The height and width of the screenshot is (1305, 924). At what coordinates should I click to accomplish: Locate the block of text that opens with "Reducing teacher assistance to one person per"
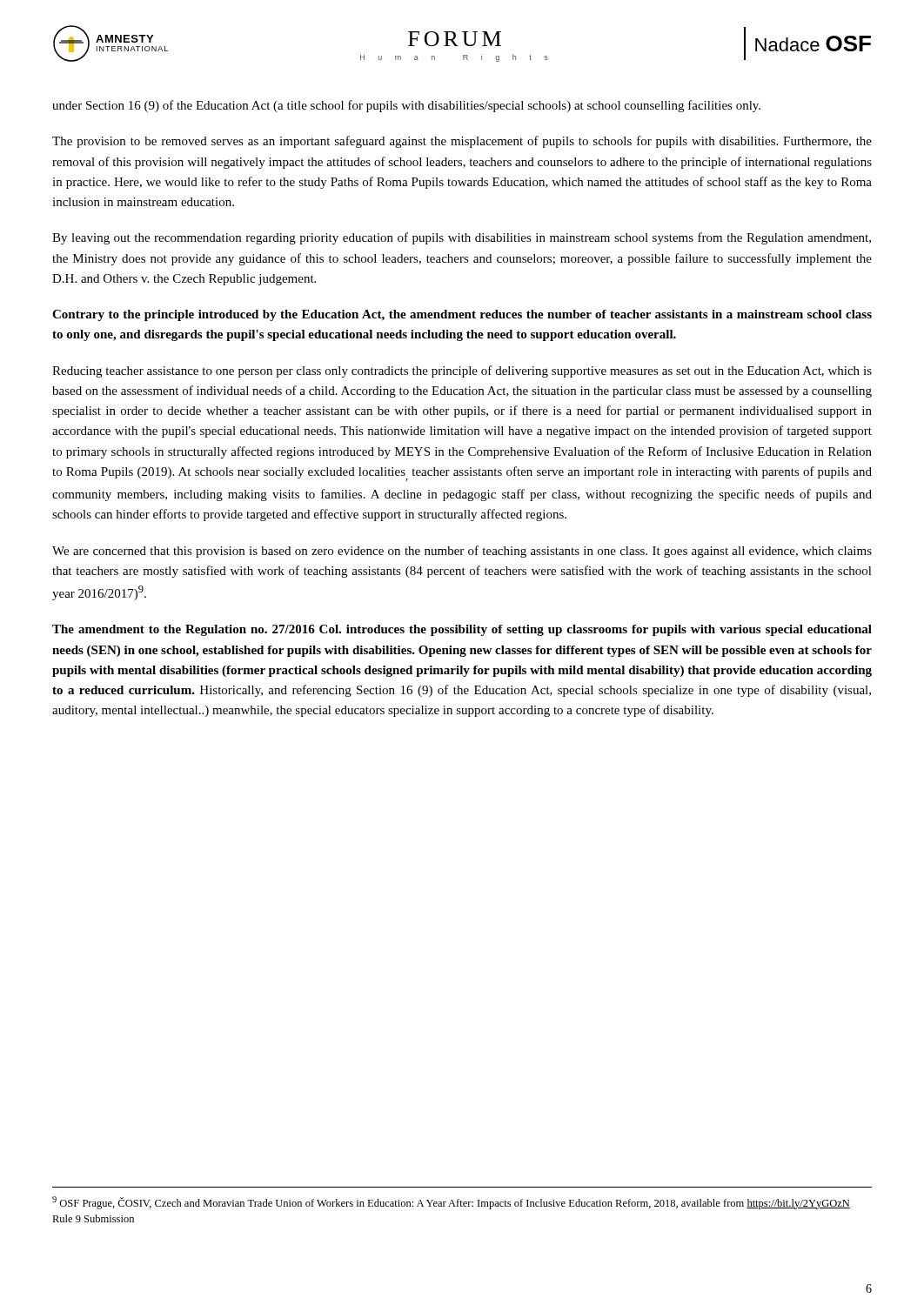coord(462,442)
